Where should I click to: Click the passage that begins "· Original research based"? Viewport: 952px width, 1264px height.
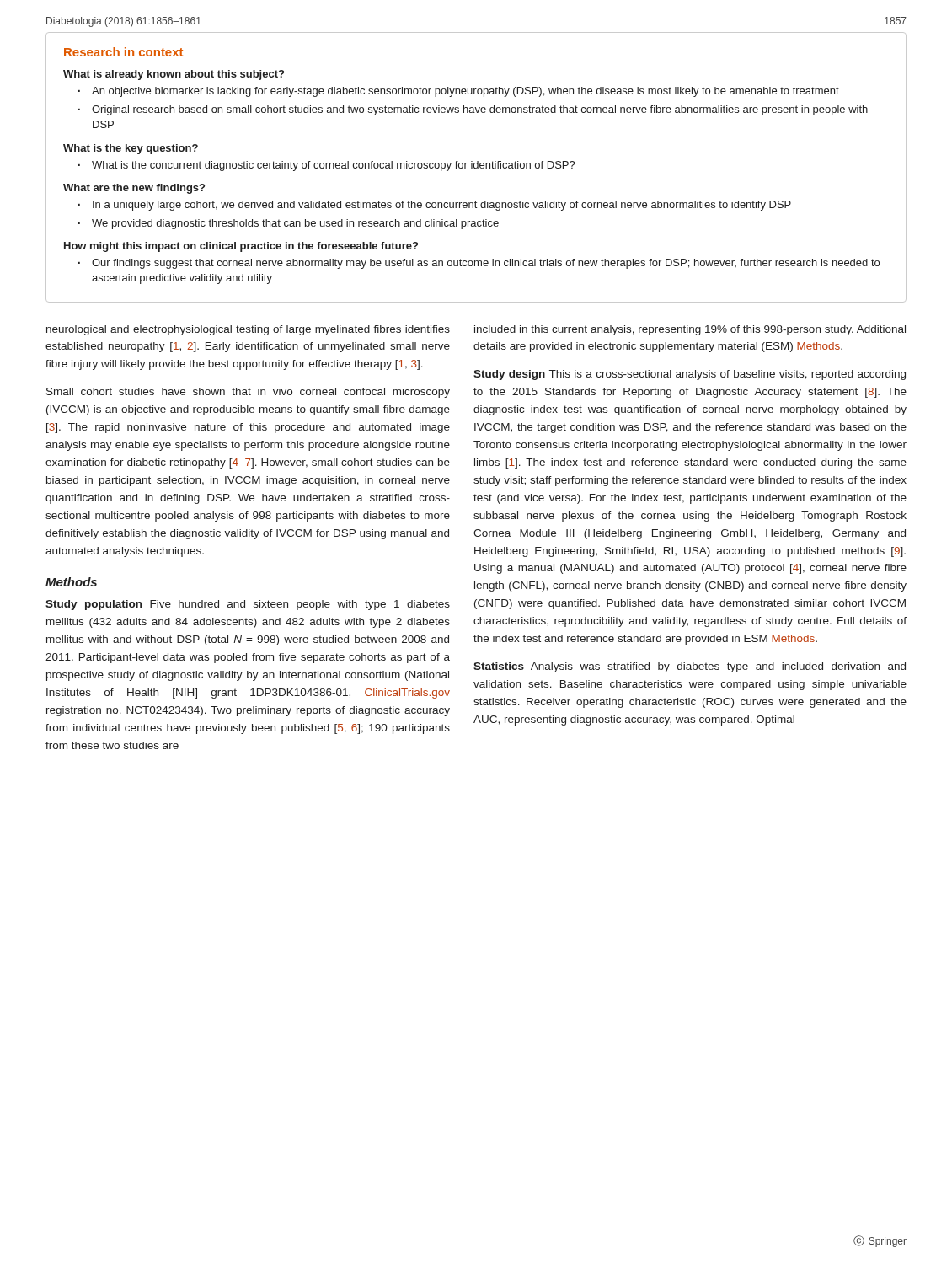483,117
